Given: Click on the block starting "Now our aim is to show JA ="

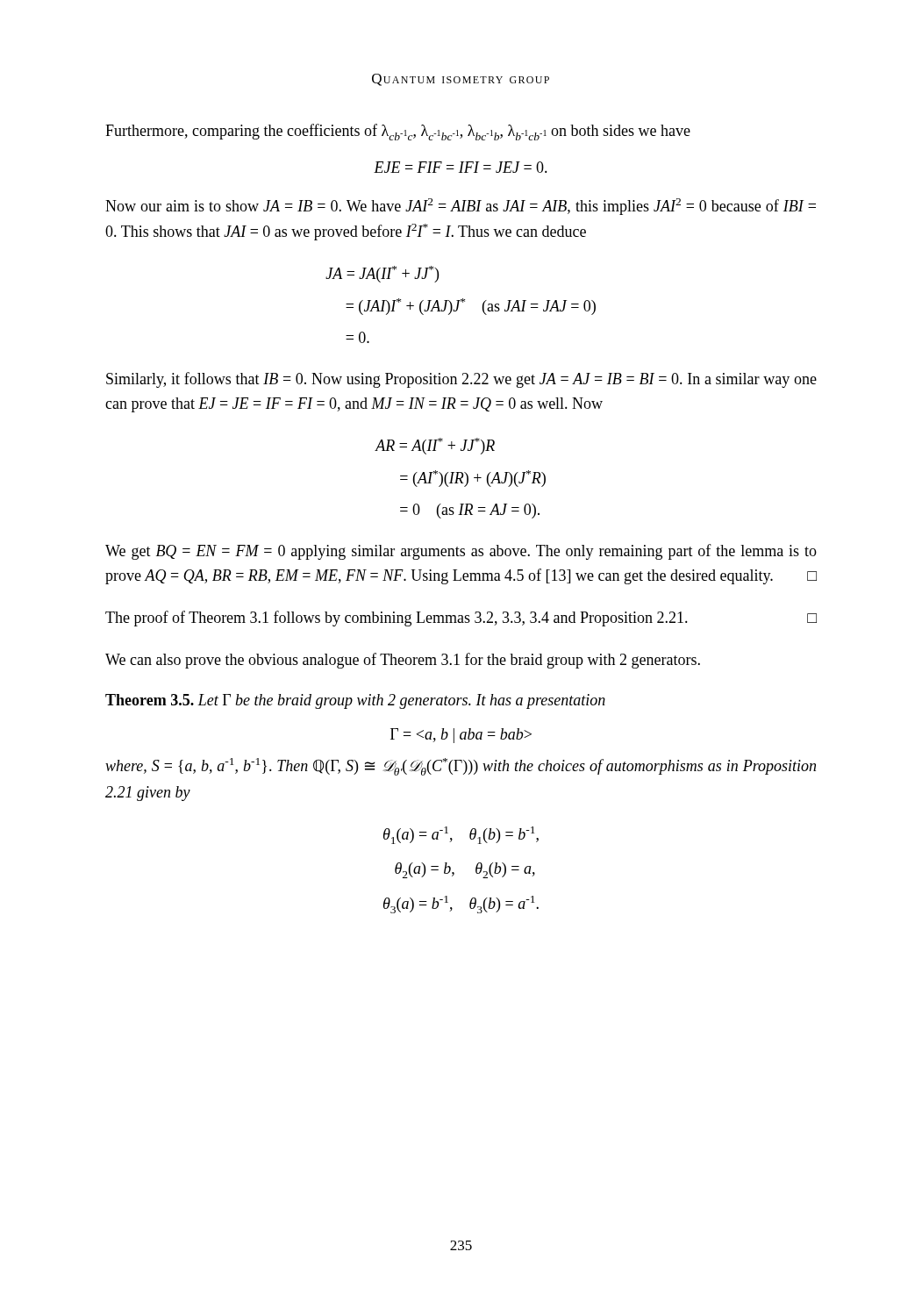Looking at the screenshot, I should coord(461,219).
